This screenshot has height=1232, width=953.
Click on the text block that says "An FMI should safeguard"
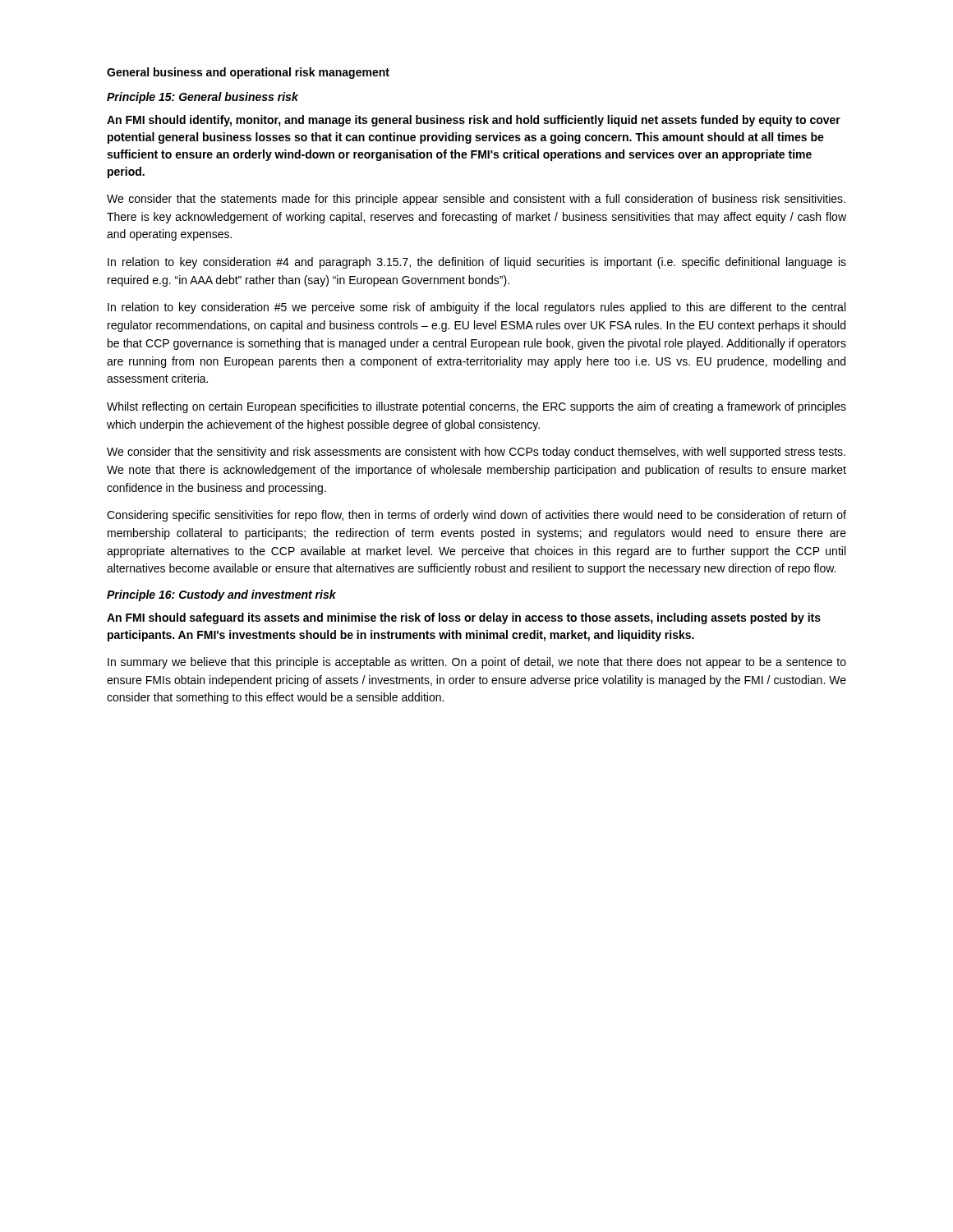464,626
